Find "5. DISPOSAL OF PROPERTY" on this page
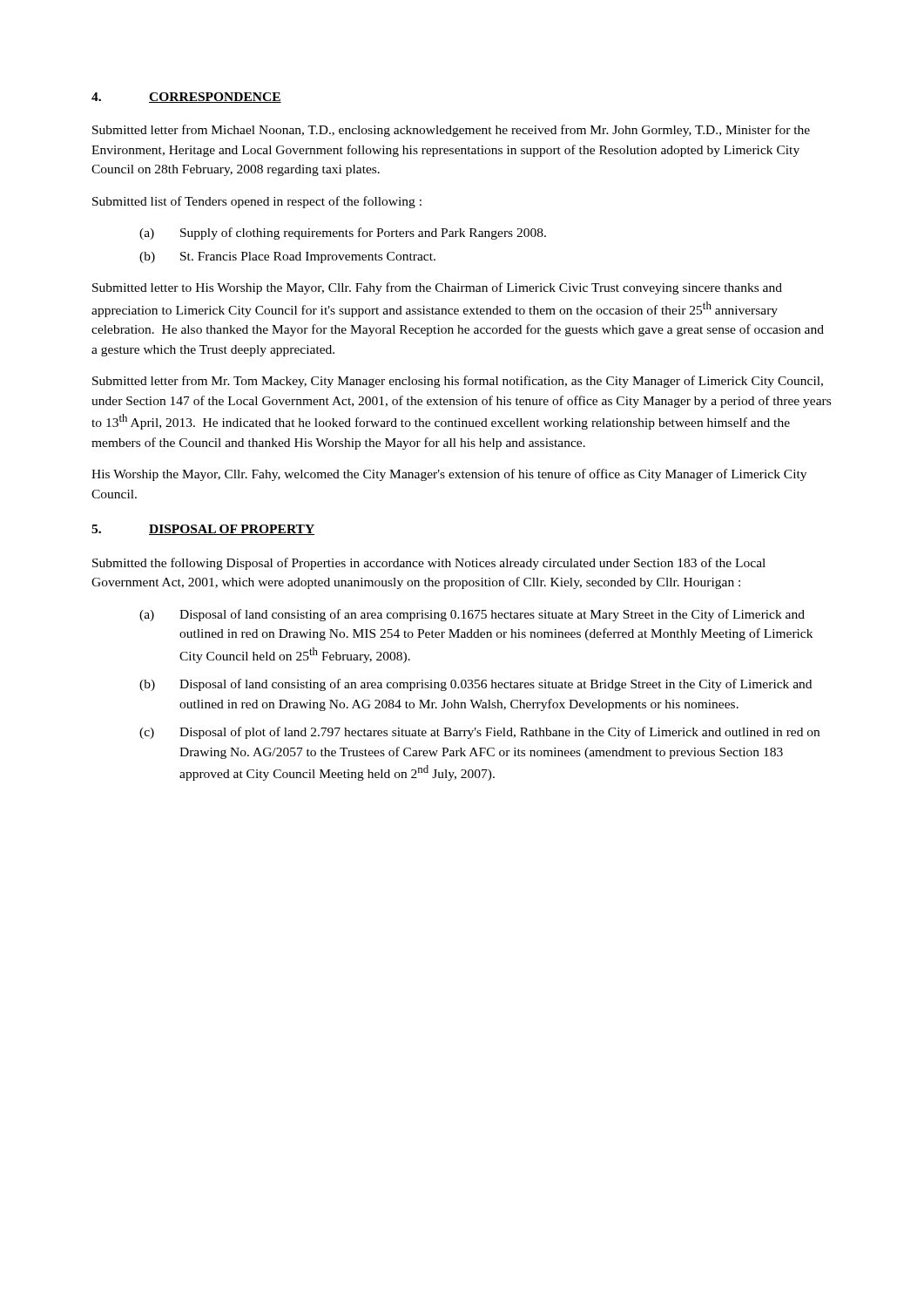The height and width of the screenshot is (1307, 924). (203, 529)
